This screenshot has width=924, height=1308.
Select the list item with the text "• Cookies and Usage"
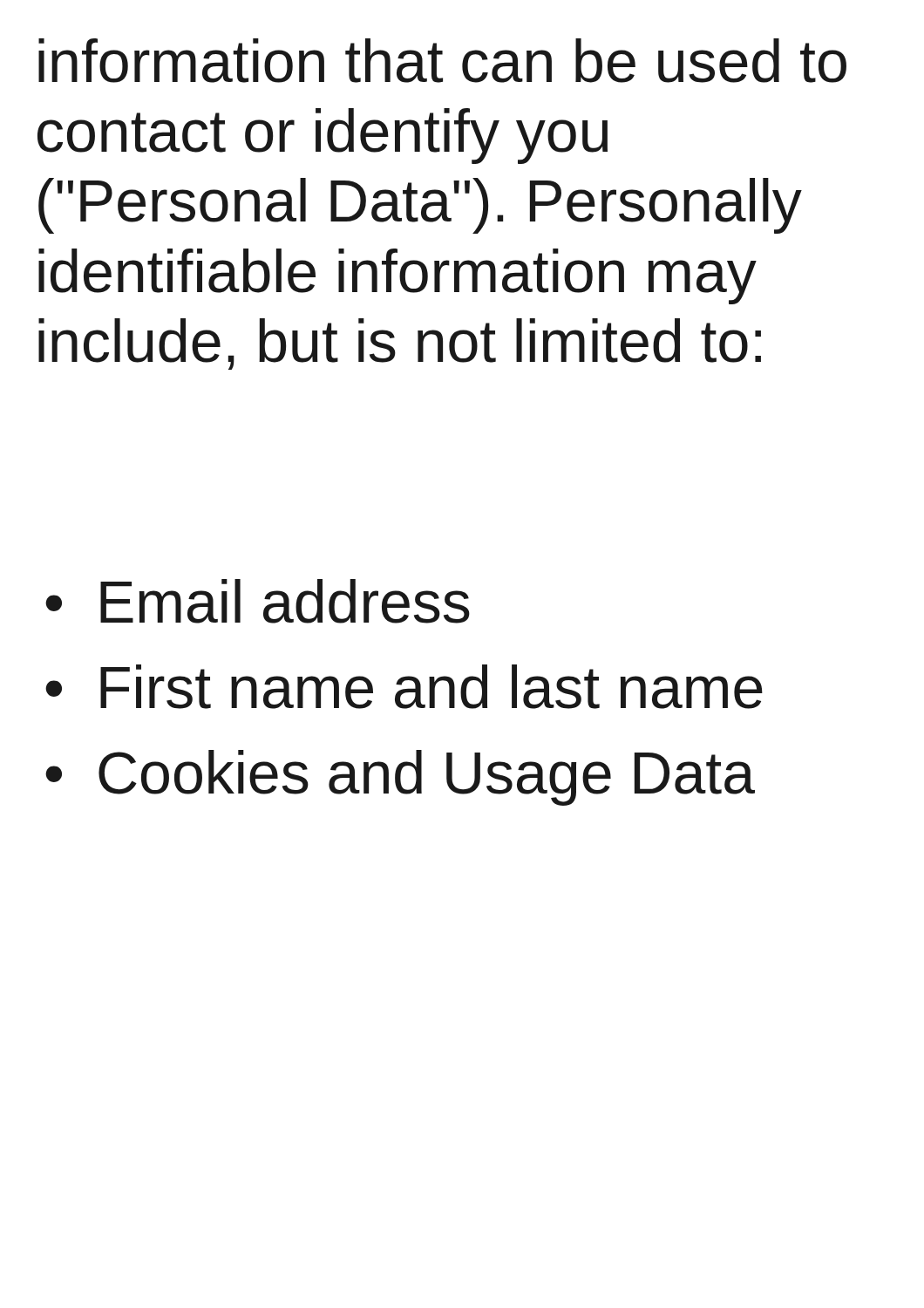coord(462,773)
